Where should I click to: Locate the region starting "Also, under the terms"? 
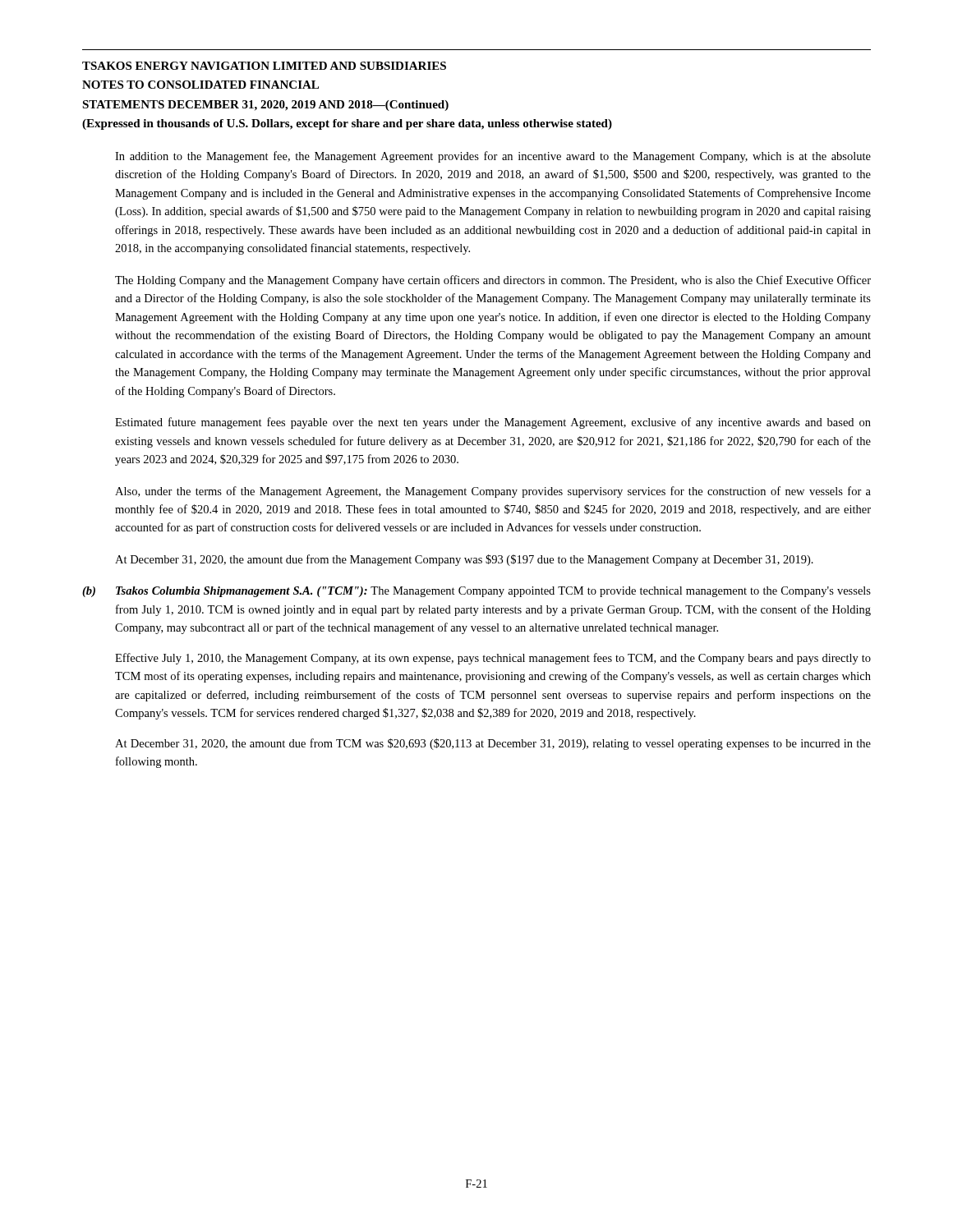(x=493, y=509)
